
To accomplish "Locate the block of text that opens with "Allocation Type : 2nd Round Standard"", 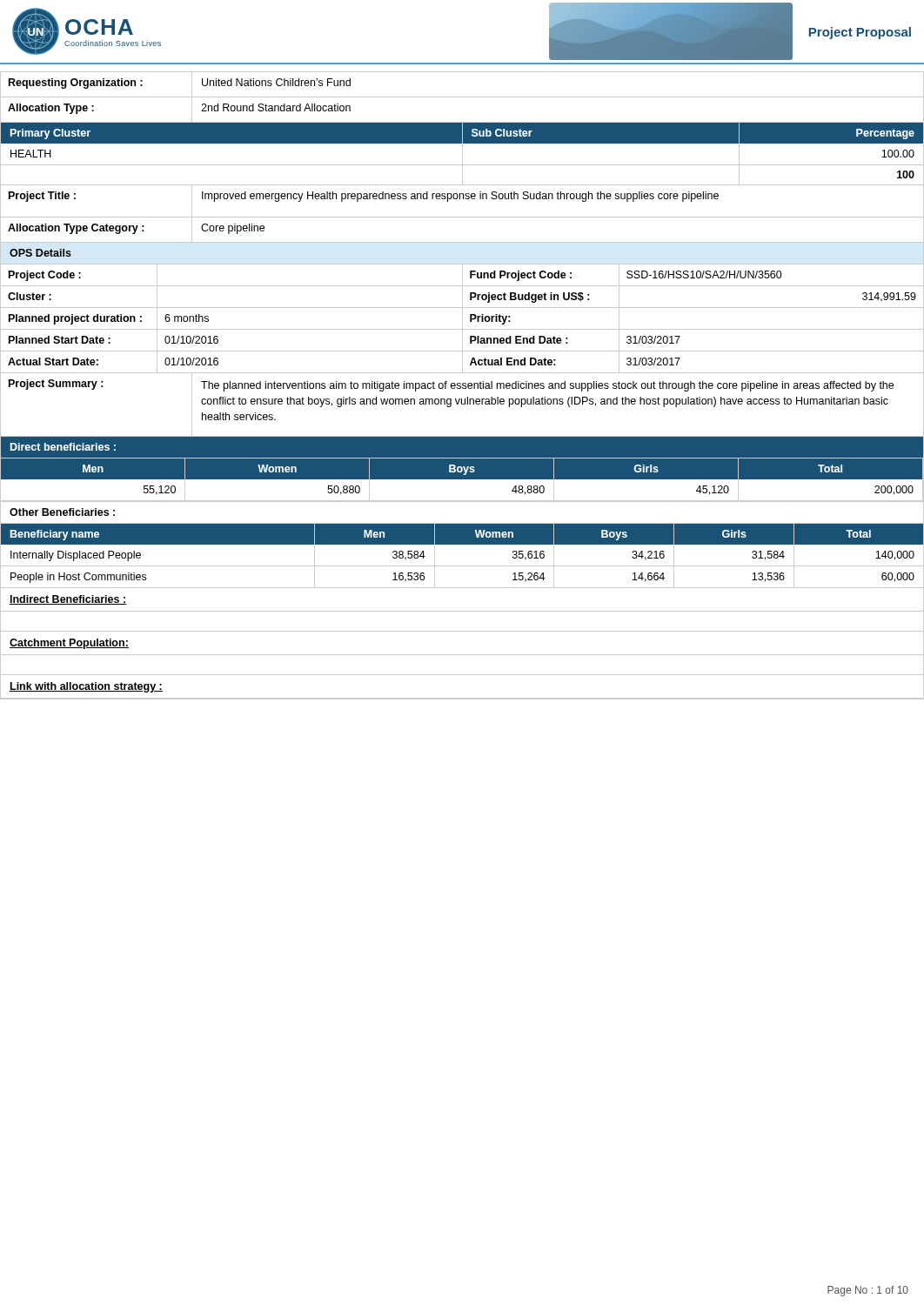I will [462, 110].
